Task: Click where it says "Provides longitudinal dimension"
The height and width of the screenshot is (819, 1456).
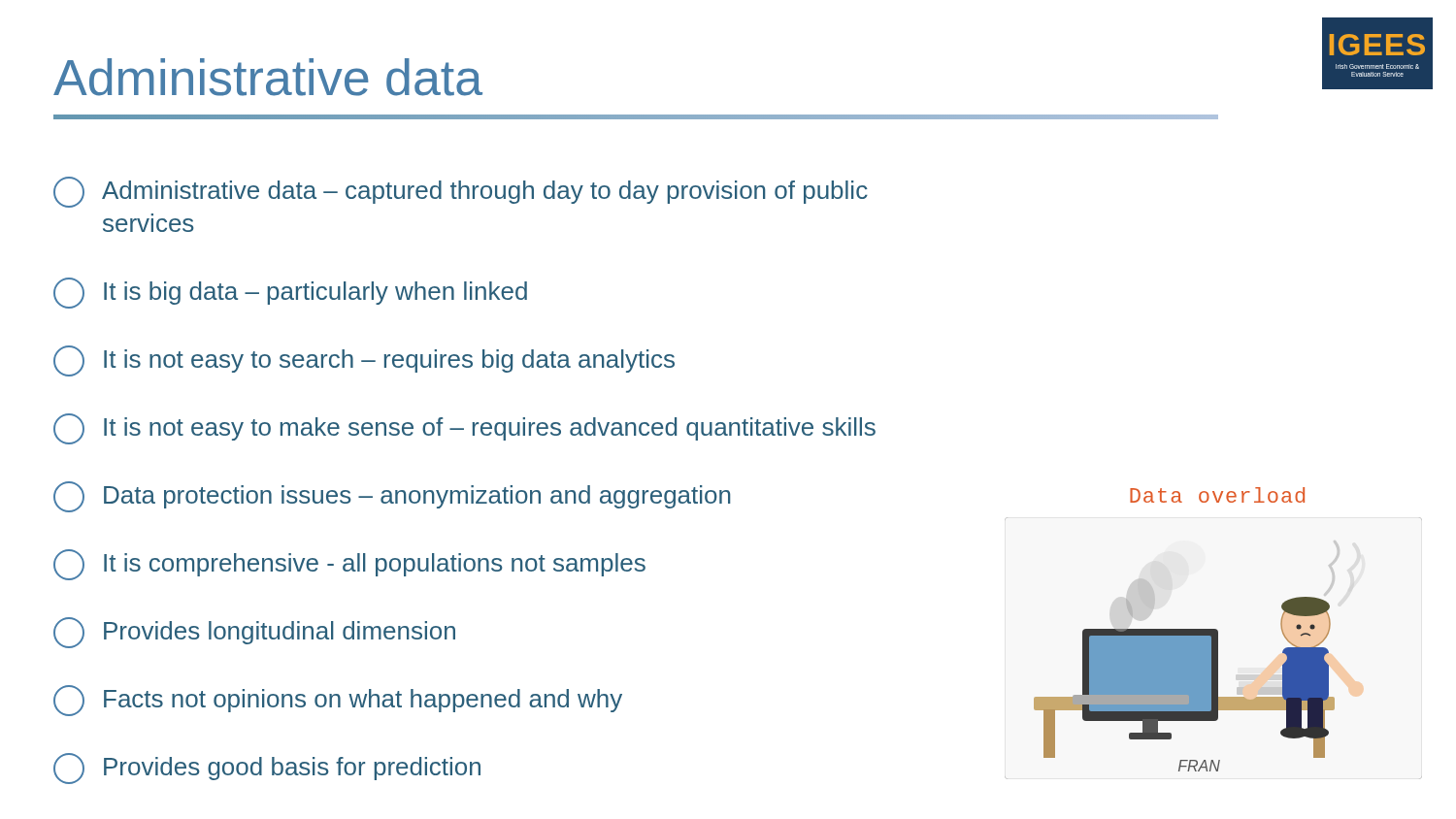Action: (x=255, y=631)
